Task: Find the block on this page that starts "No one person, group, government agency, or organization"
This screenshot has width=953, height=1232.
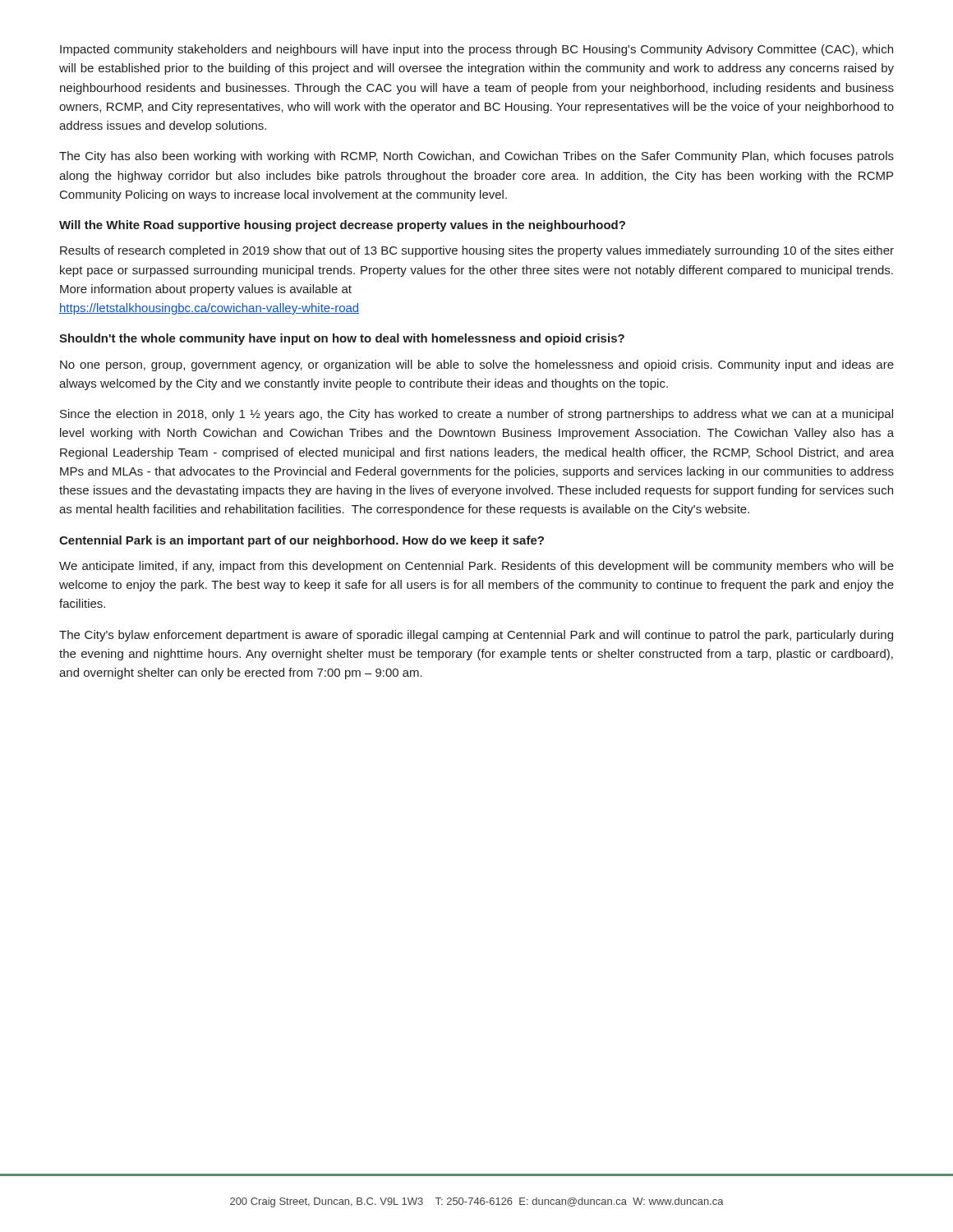Action: (x=476, y=373)
